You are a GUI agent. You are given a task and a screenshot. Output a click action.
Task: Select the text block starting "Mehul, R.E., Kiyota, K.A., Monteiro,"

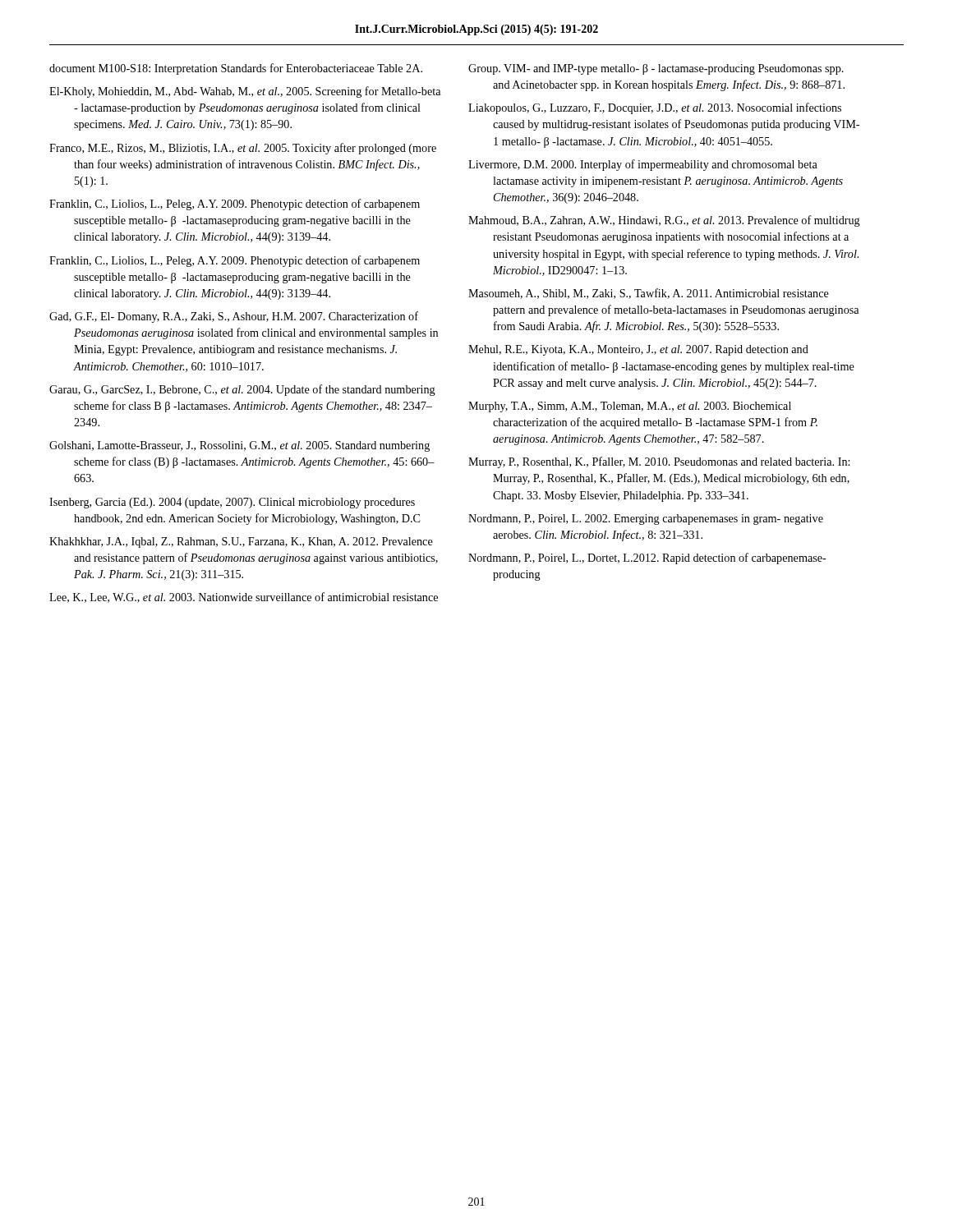point(661,366)
